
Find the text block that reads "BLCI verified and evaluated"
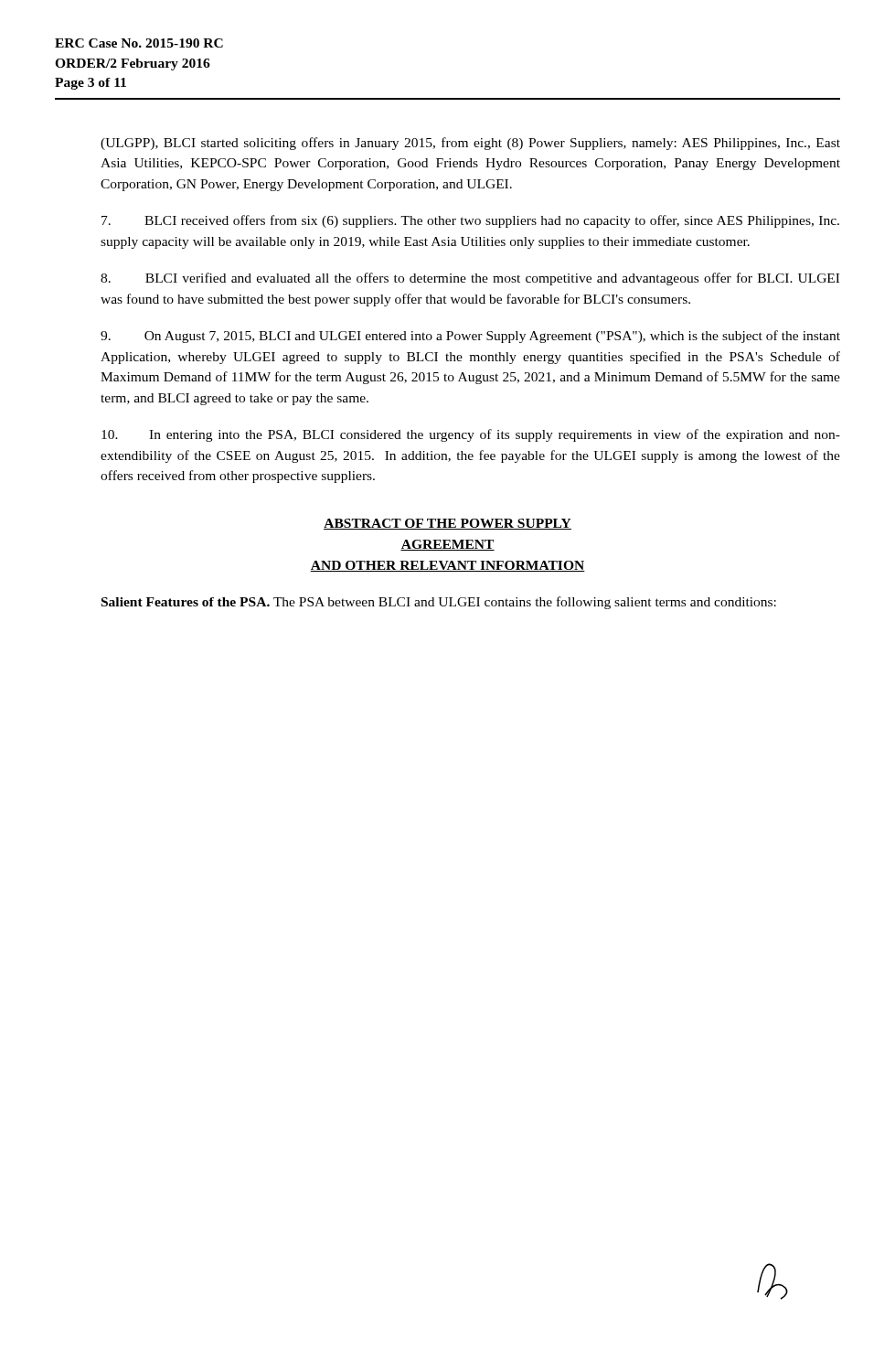(470, 288)
